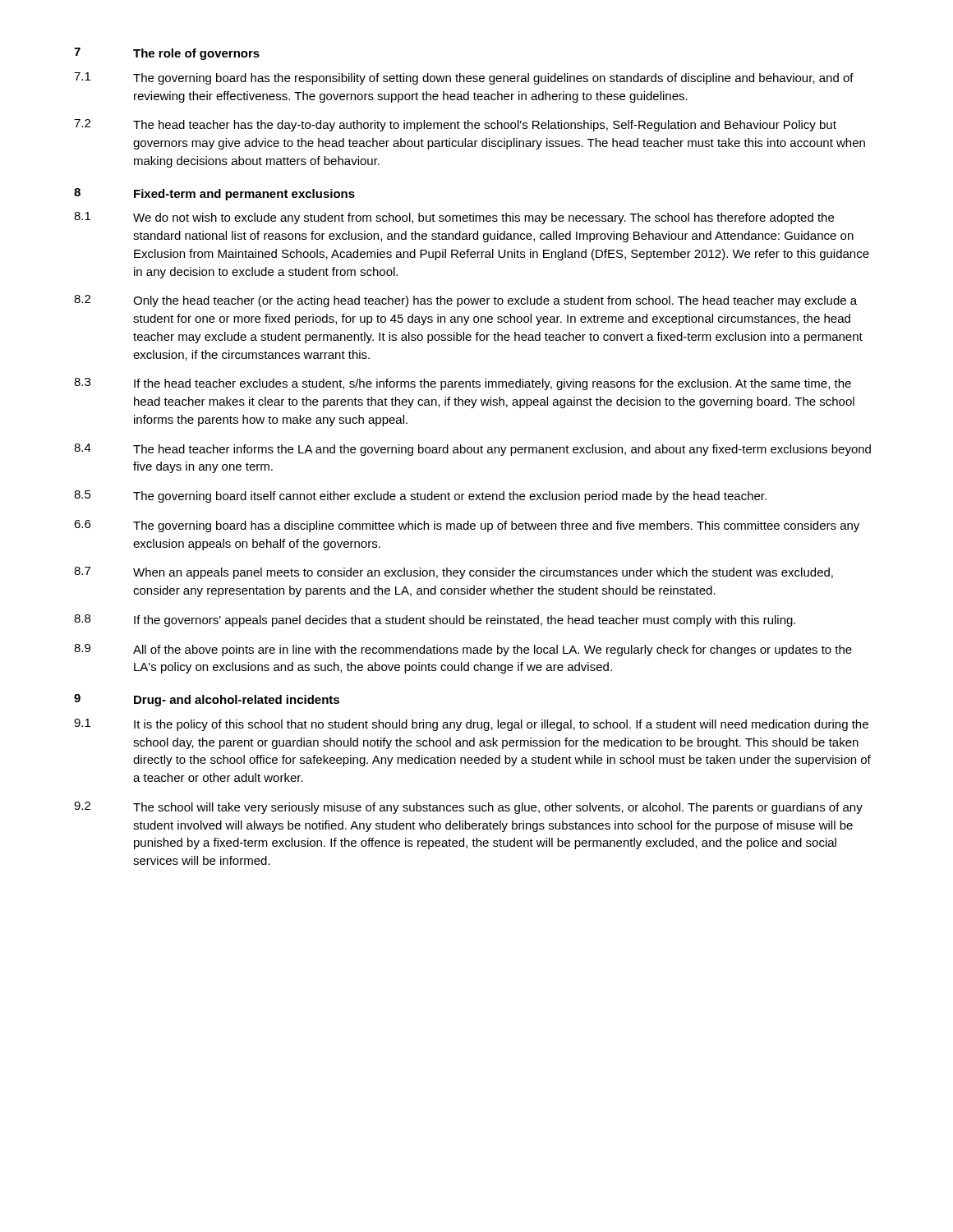Locate the block of text that opens with "7.1 The governing board has"
The width and height of the screenshot is (953, 1232).
(x=476, y=87)
